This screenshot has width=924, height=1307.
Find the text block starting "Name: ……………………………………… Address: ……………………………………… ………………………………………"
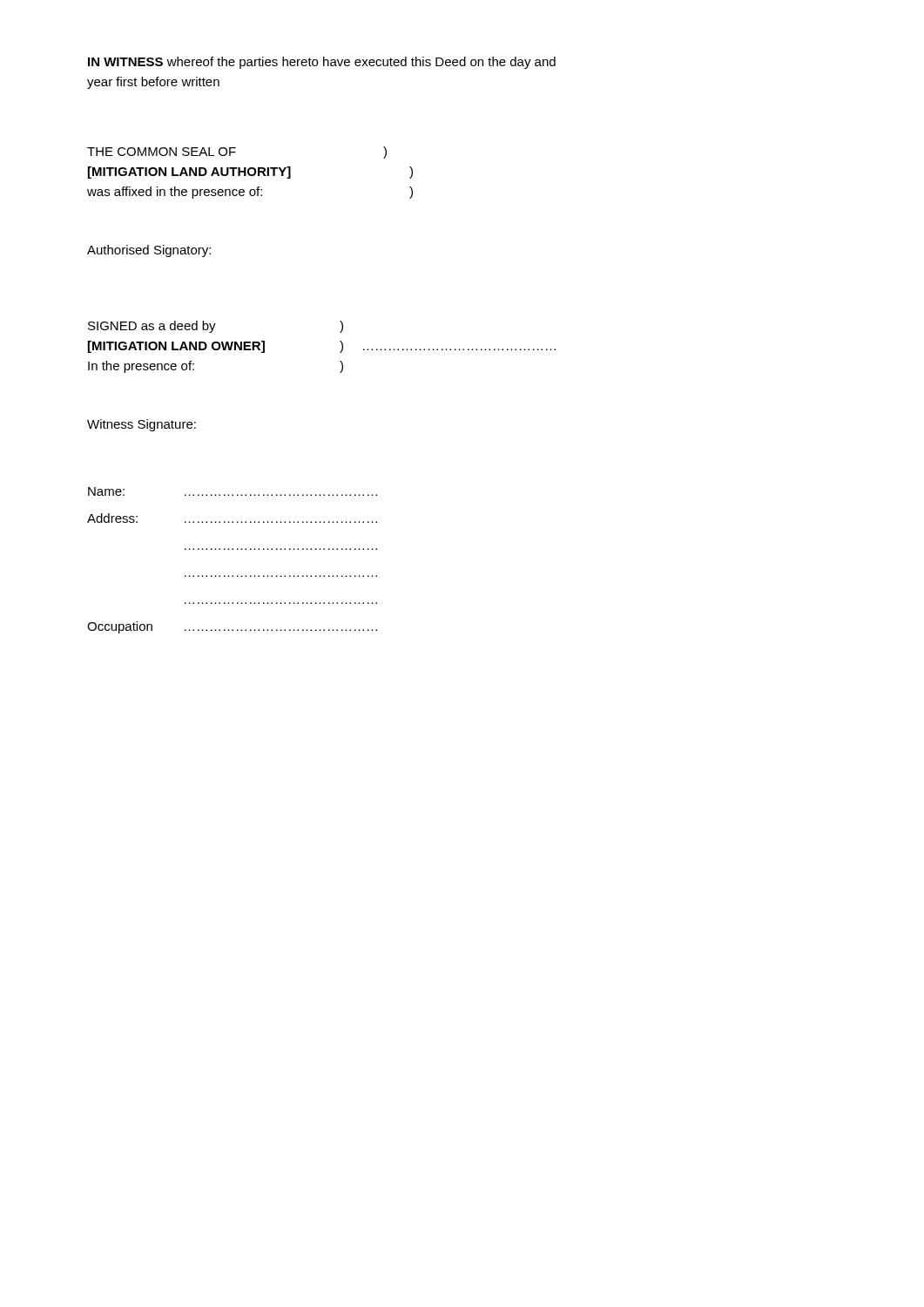233,491
